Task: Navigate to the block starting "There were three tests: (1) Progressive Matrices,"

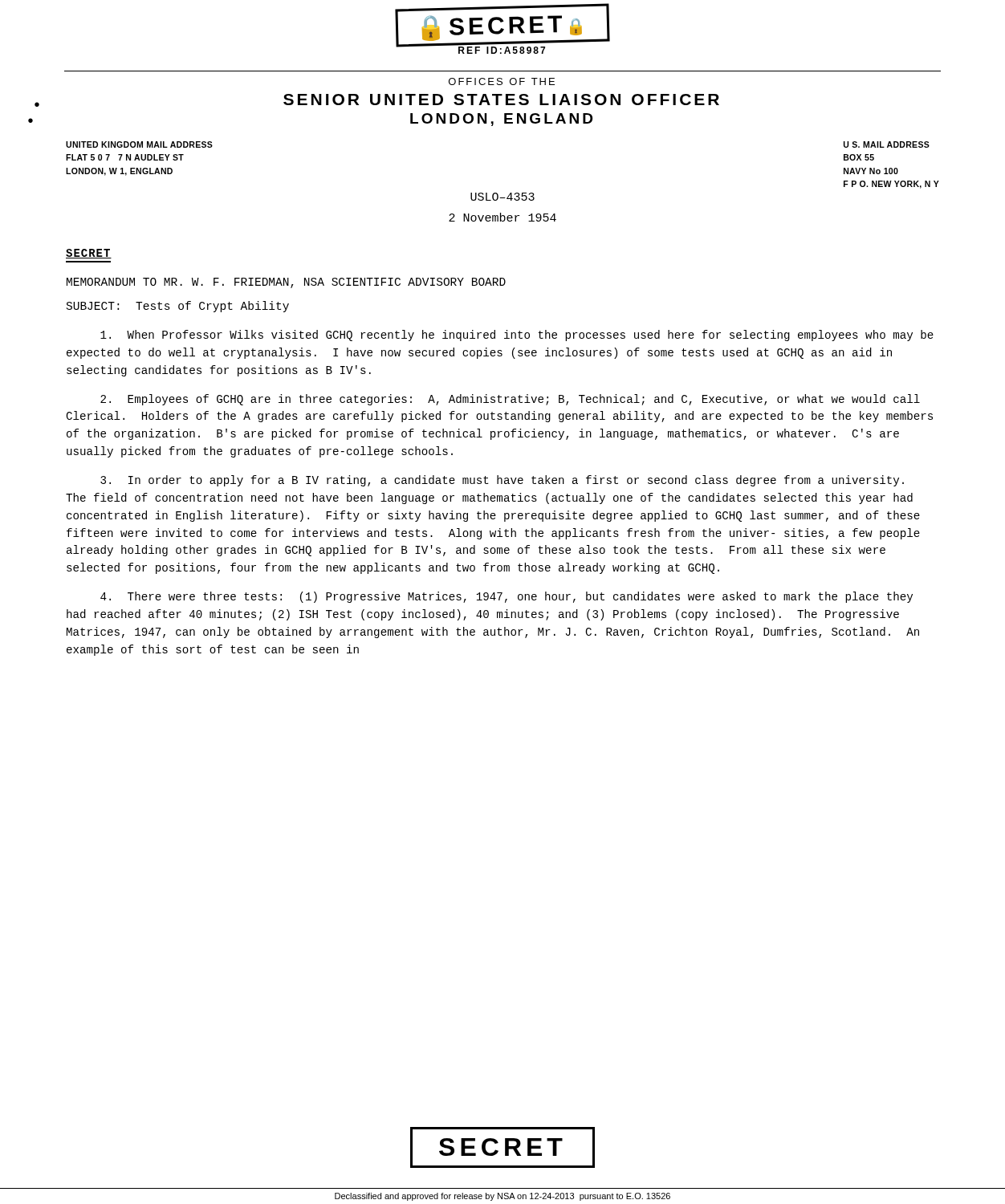Action: (x=493, y=624)
